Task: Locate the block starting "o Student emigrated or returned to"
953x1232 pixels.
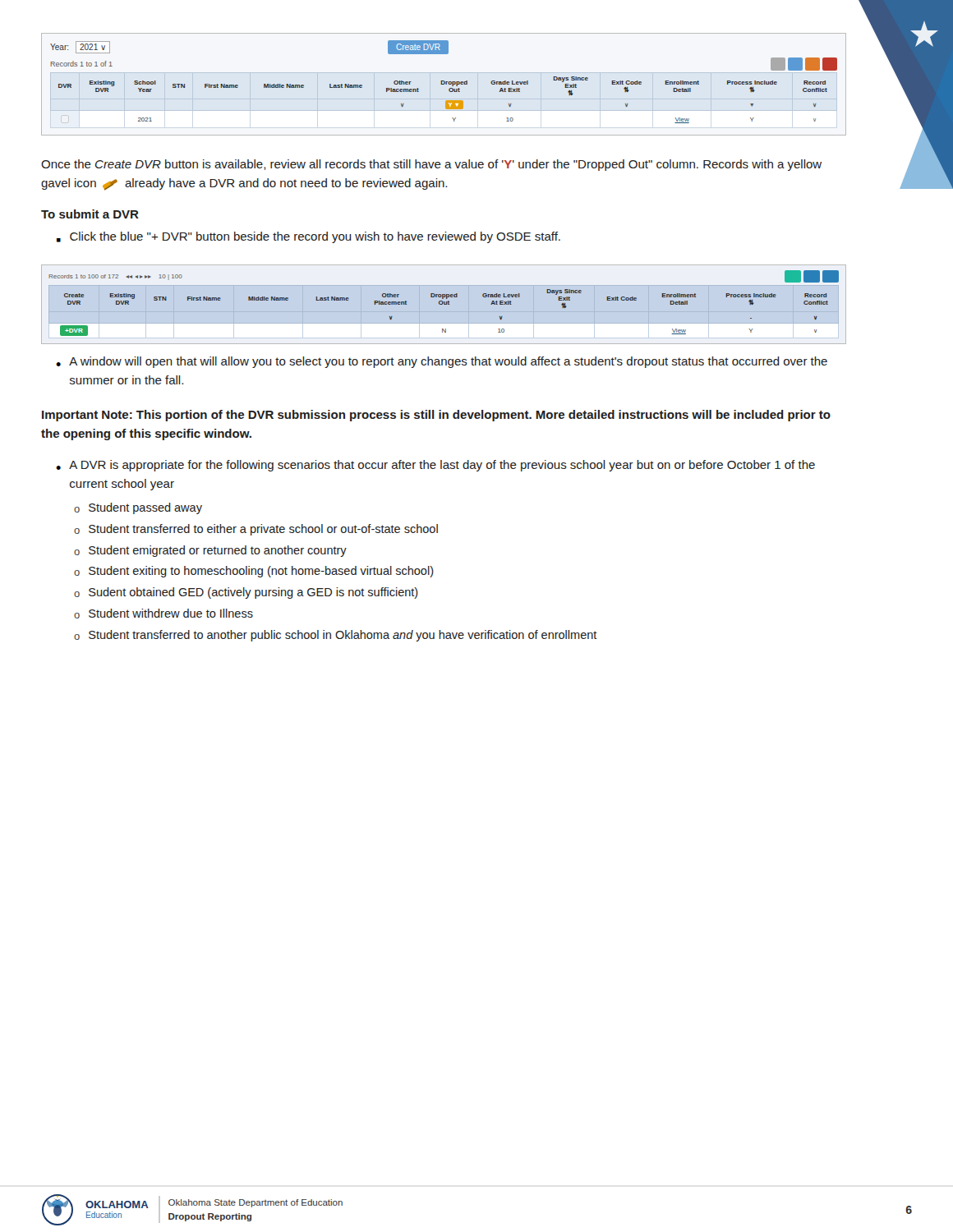Action: [210, 551]
